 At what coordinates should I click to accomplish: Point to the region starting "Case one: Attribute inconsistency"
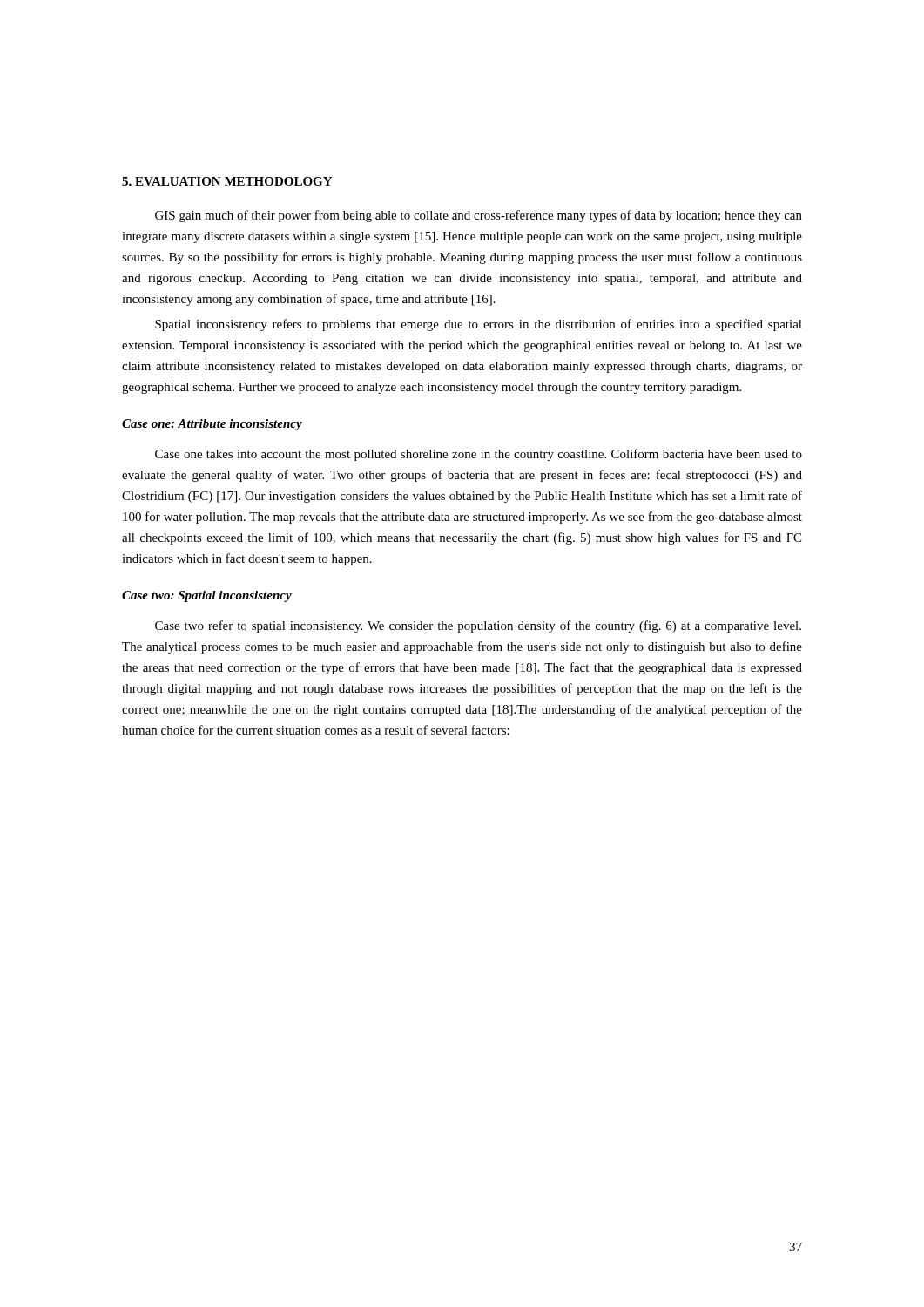(212, 423)
